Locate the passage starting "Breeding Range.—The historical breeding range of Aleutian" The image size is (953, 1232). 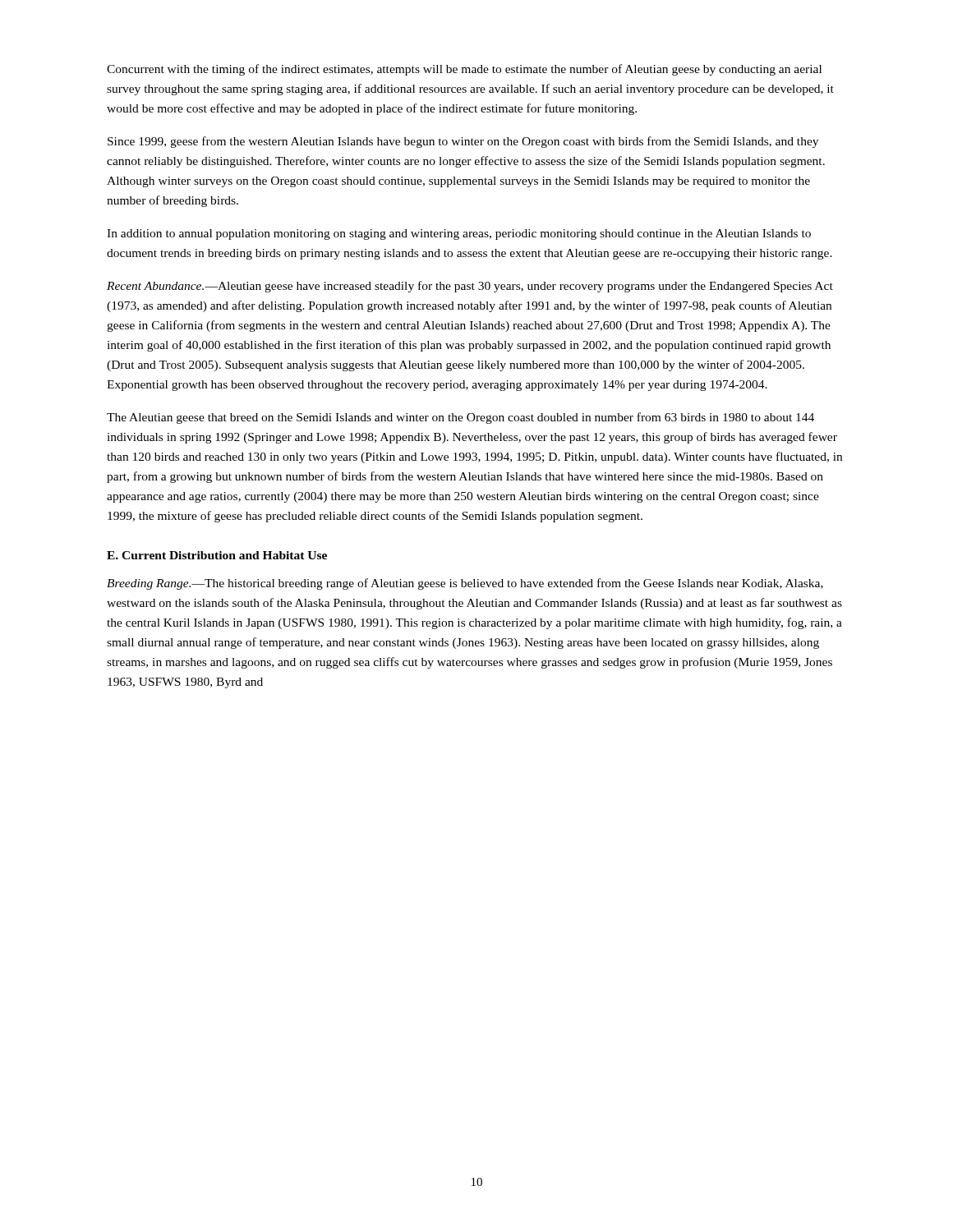(476, 633)
